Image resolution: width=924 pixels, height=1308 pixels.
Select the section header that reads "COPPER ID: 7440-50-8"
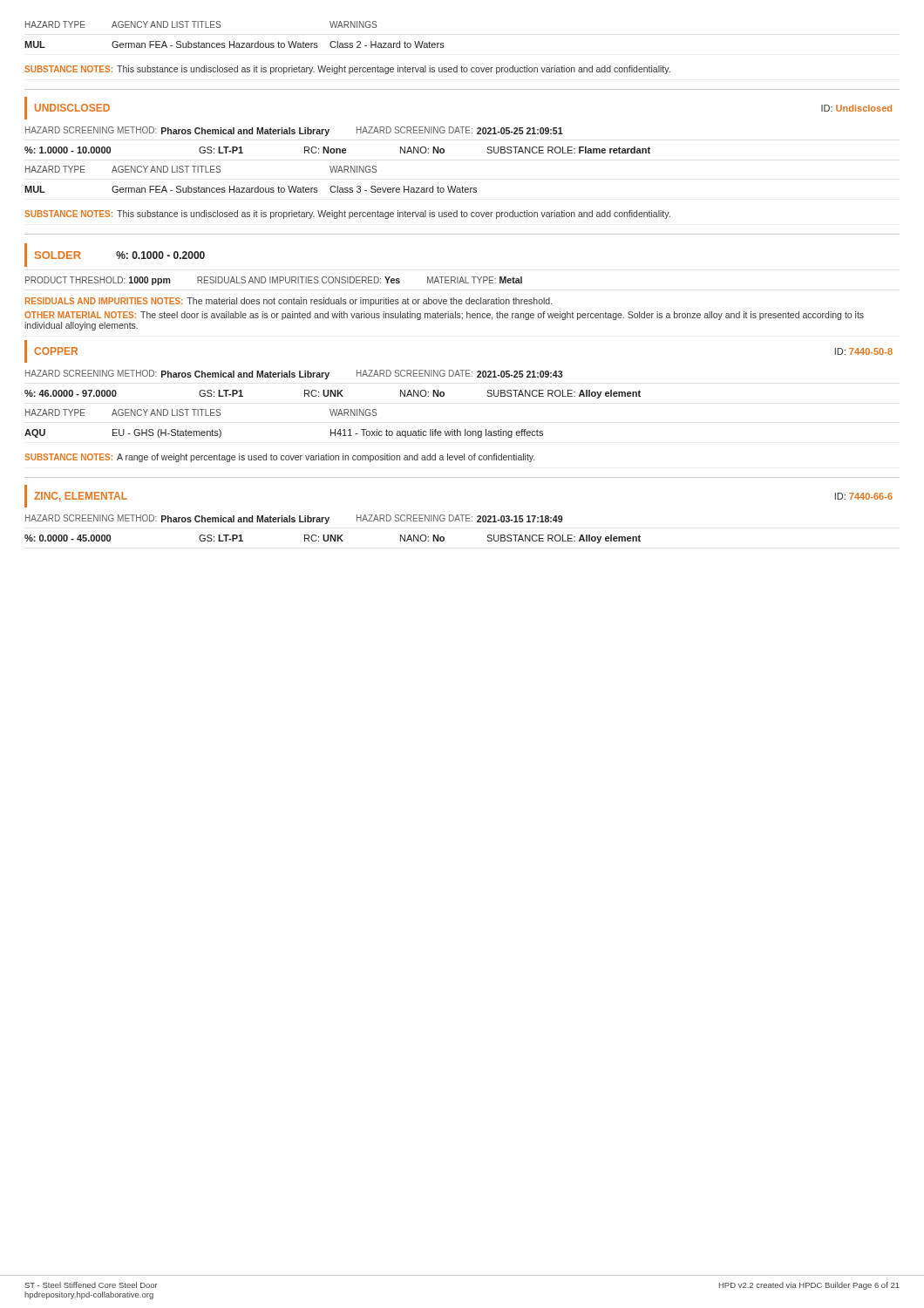point(26,351)
